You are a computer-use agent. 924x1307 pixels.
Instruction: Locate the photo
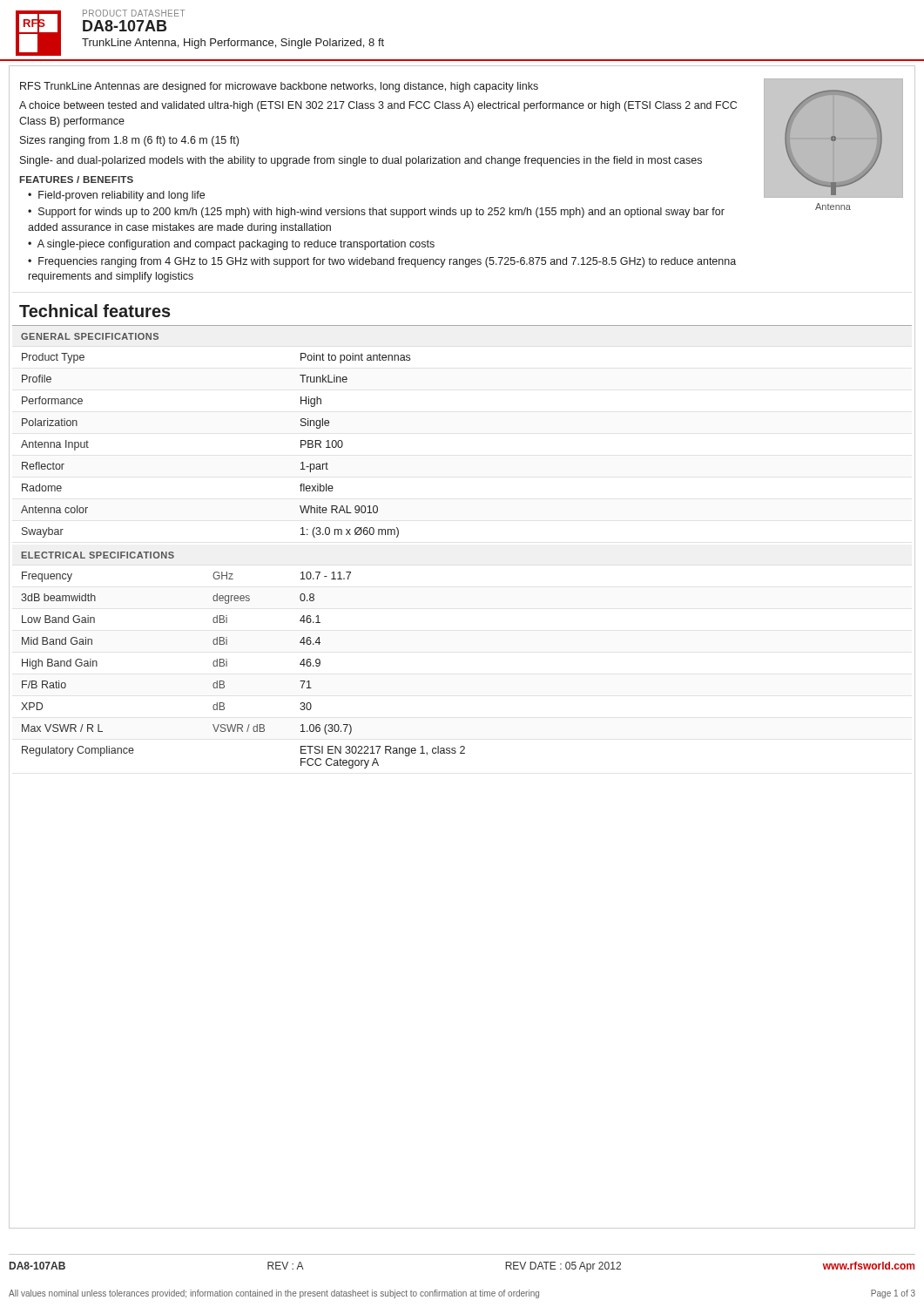[x=833, y=182]
